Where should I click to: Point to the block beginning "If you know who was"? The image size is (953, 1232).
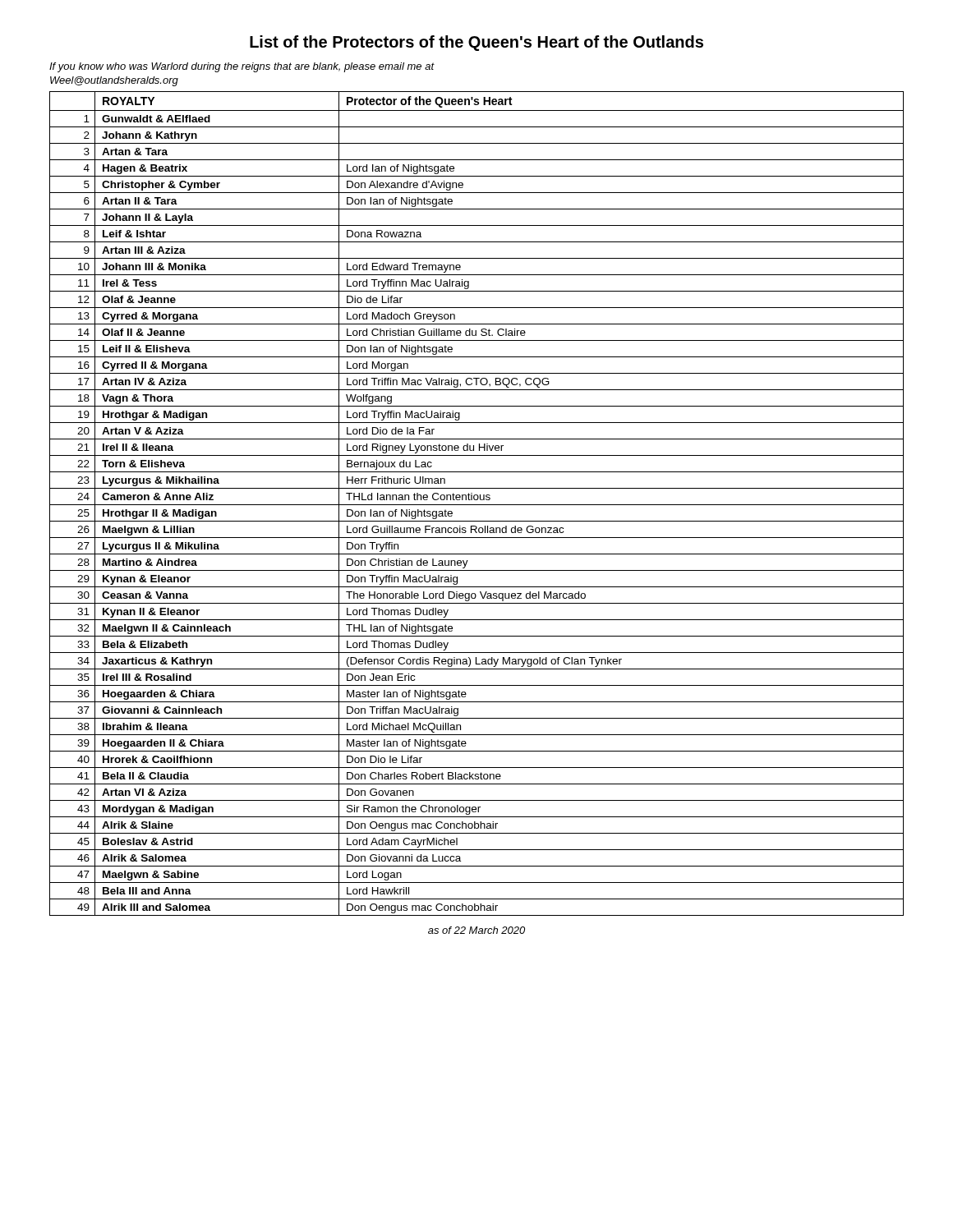242,67
